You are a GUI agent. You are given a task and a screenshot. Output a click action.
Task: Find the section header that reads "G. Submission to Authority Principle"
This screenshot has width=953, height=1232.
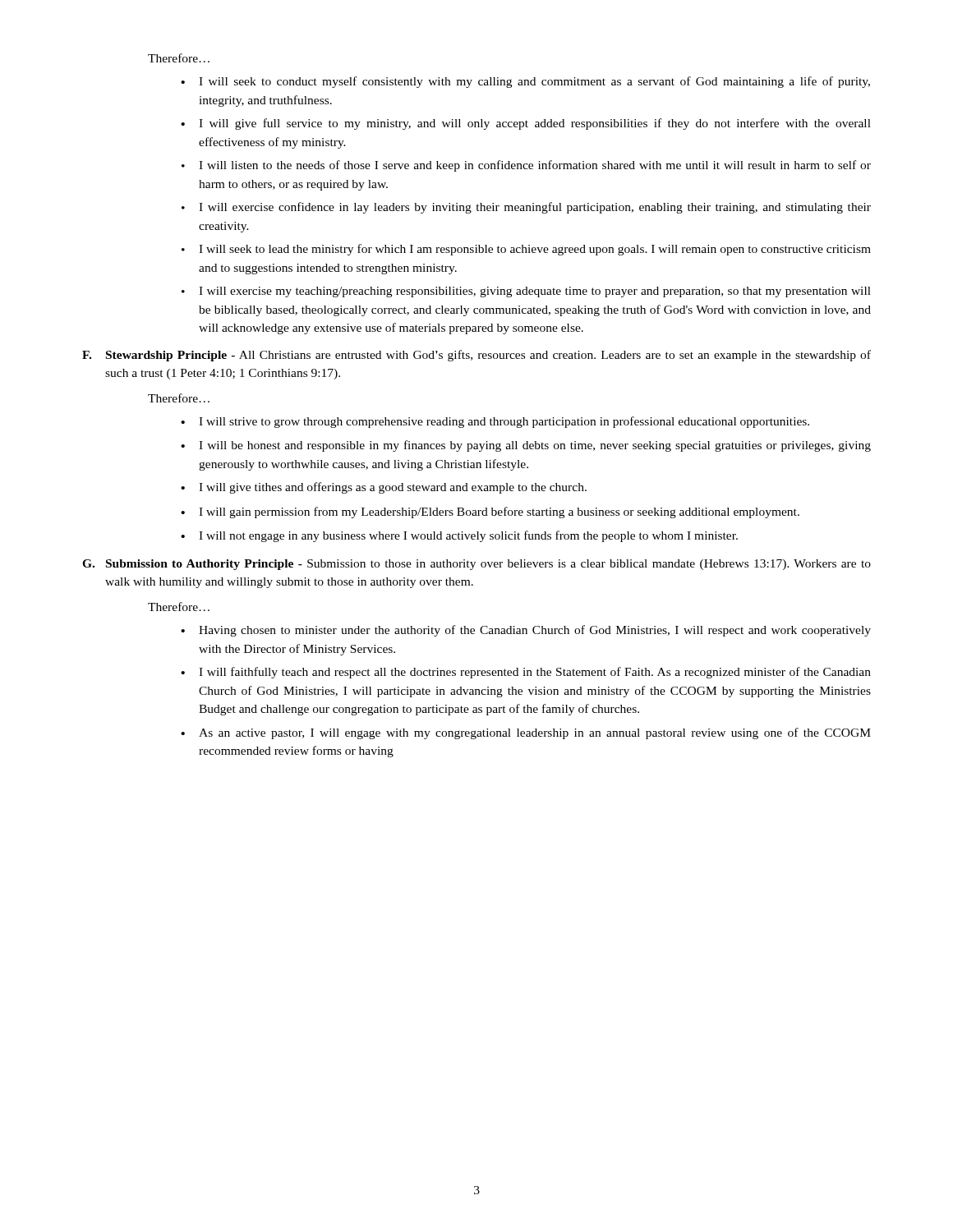tap(476, 573)
